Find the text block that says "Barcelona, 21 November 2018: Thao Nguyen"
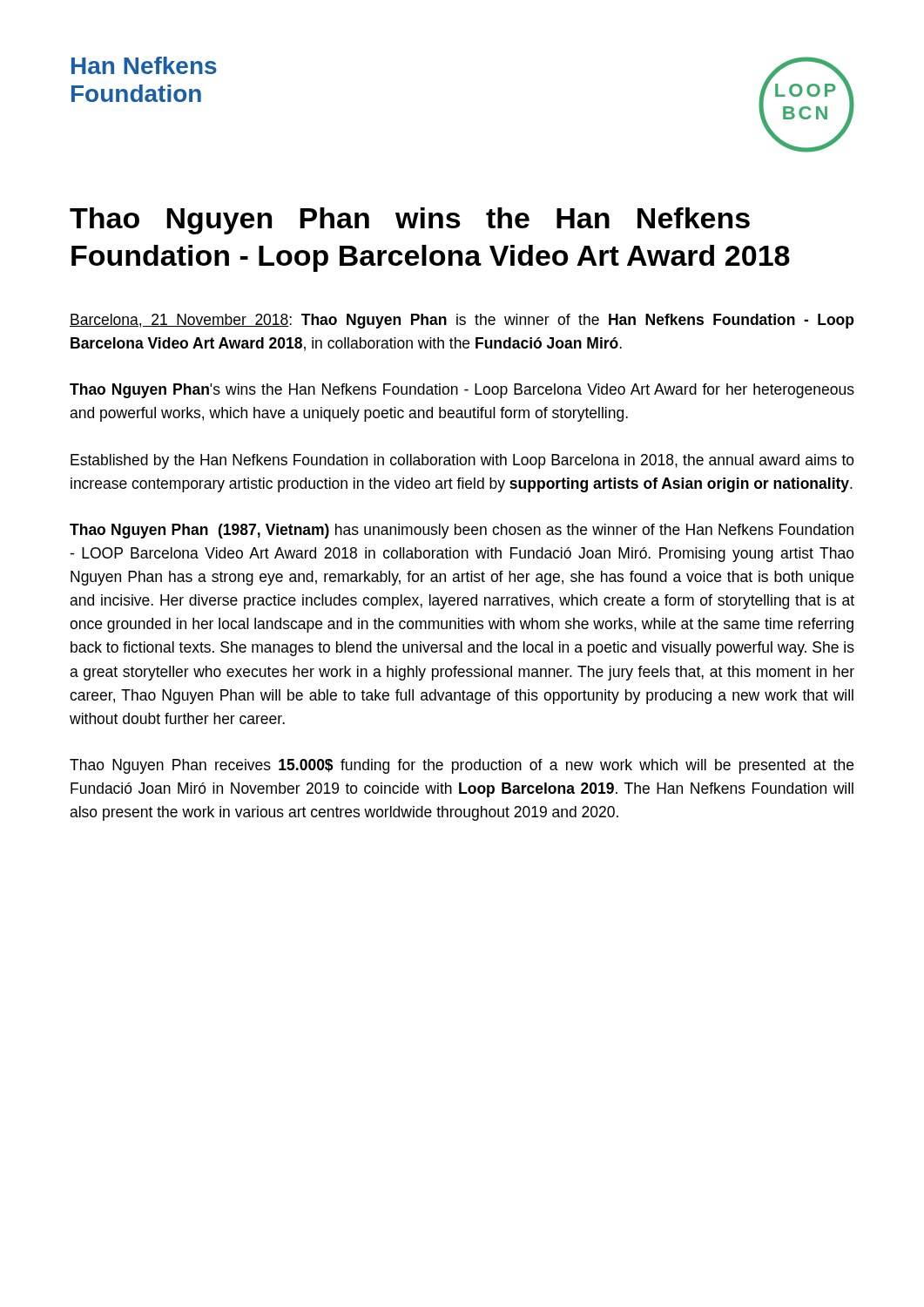The height and width of the screenshot is (1307, 924). 462,332
